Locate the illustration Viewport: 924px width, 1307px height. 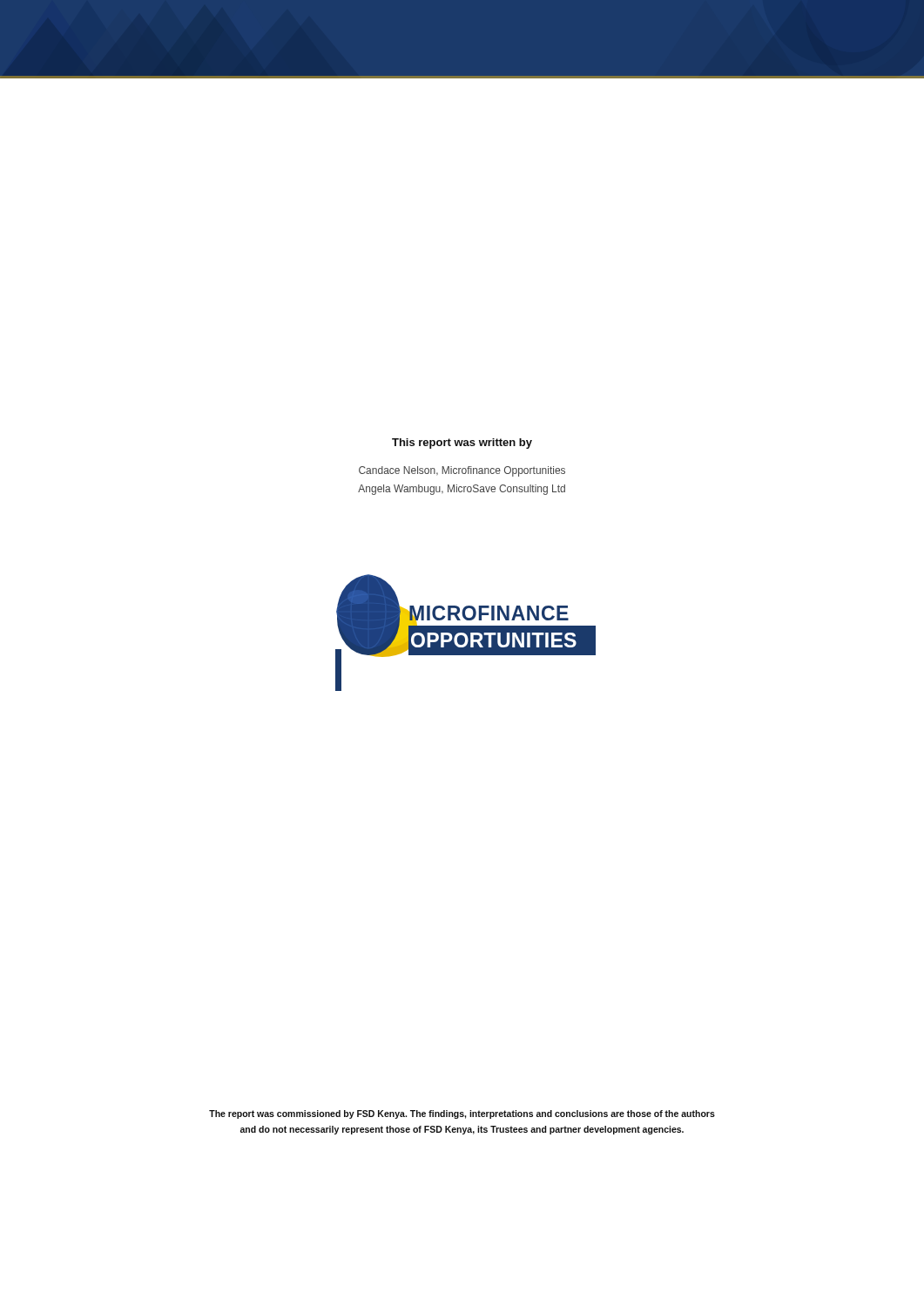click(x=462, y=39)
